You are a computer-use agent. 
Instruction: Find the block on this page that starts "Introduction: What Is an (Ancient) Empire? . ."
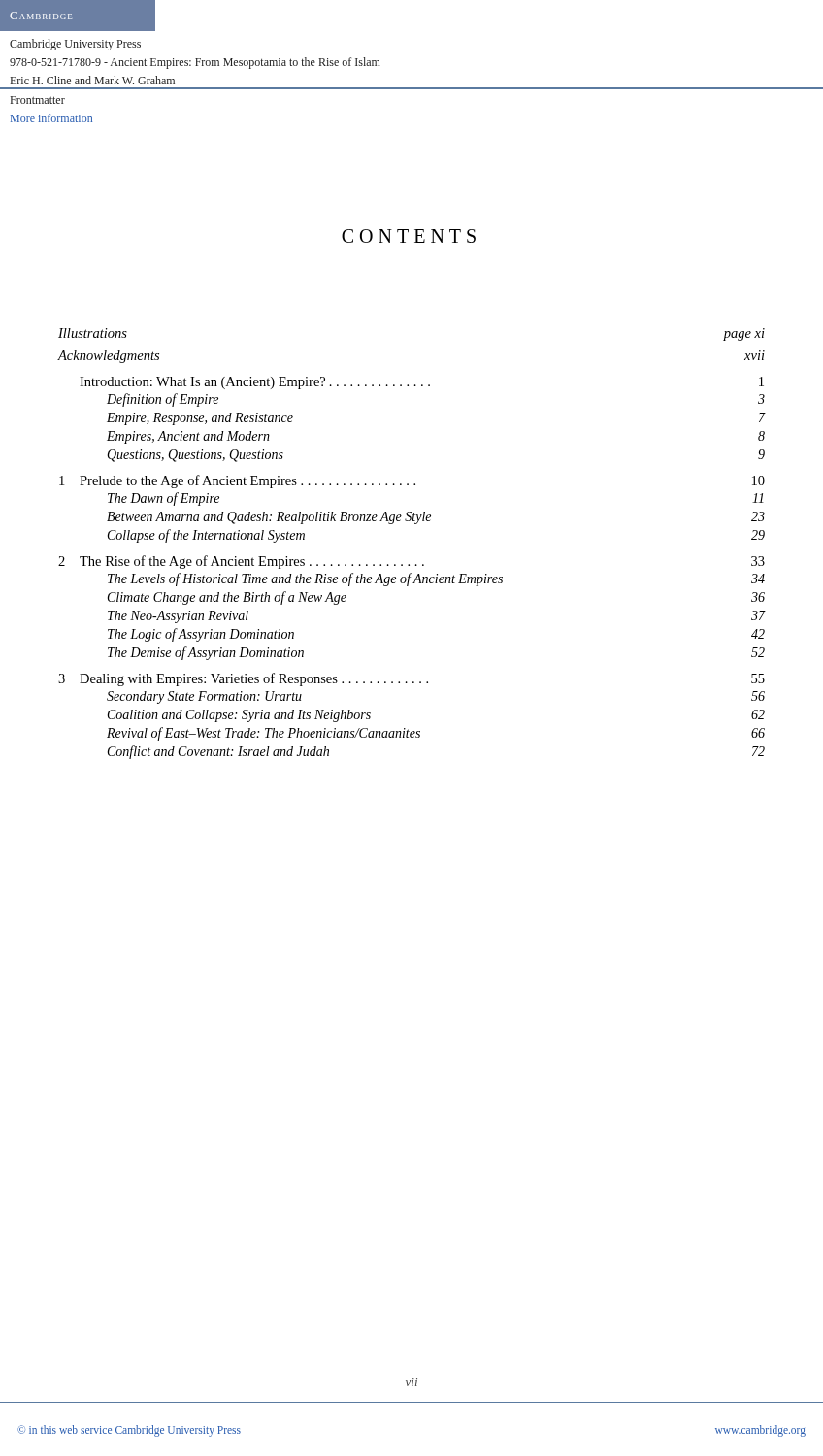tap(422, 382)
